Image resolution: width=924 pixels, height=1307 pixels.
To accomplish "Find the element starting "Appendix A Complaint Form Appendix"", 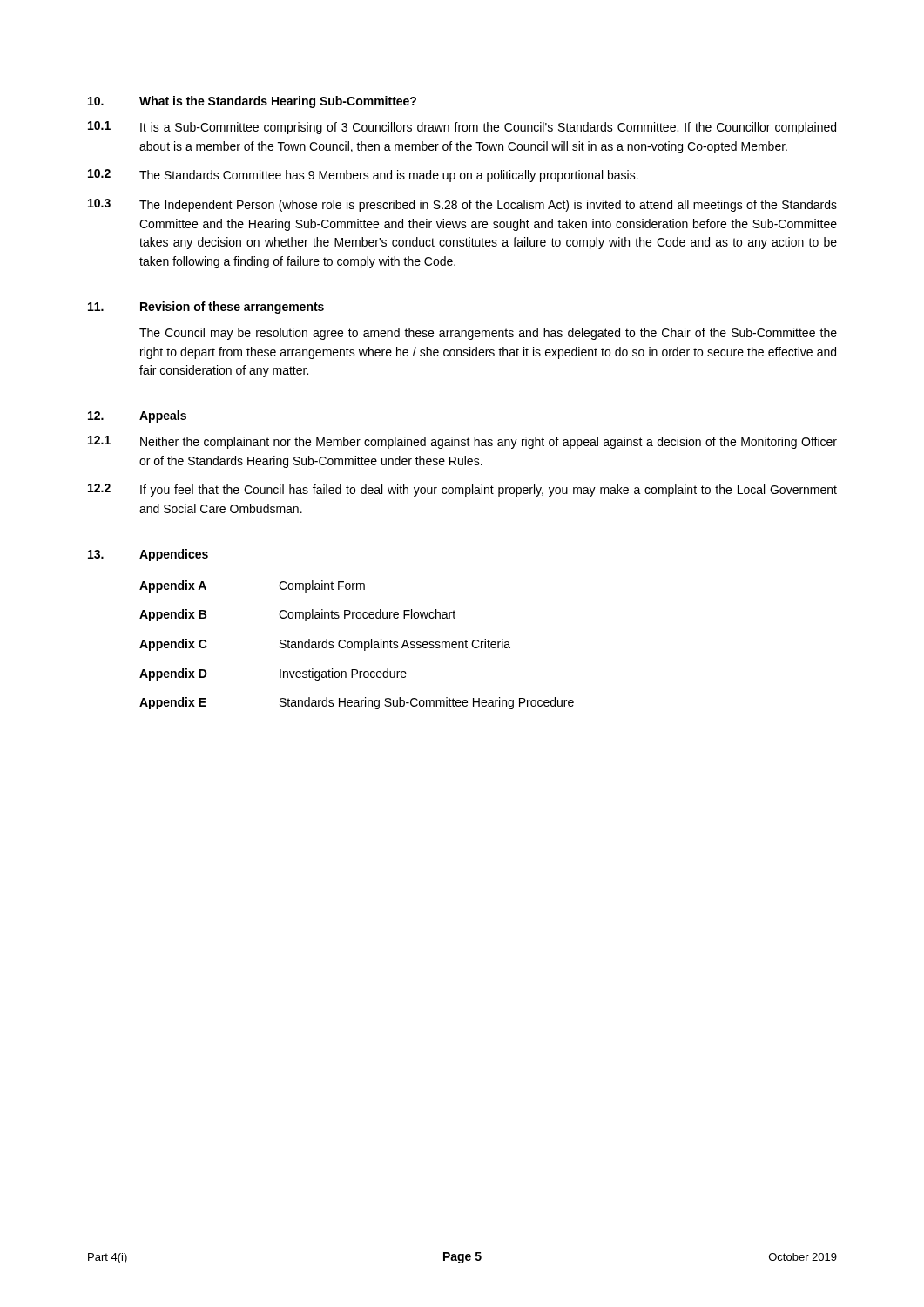I will click(357, 645).
